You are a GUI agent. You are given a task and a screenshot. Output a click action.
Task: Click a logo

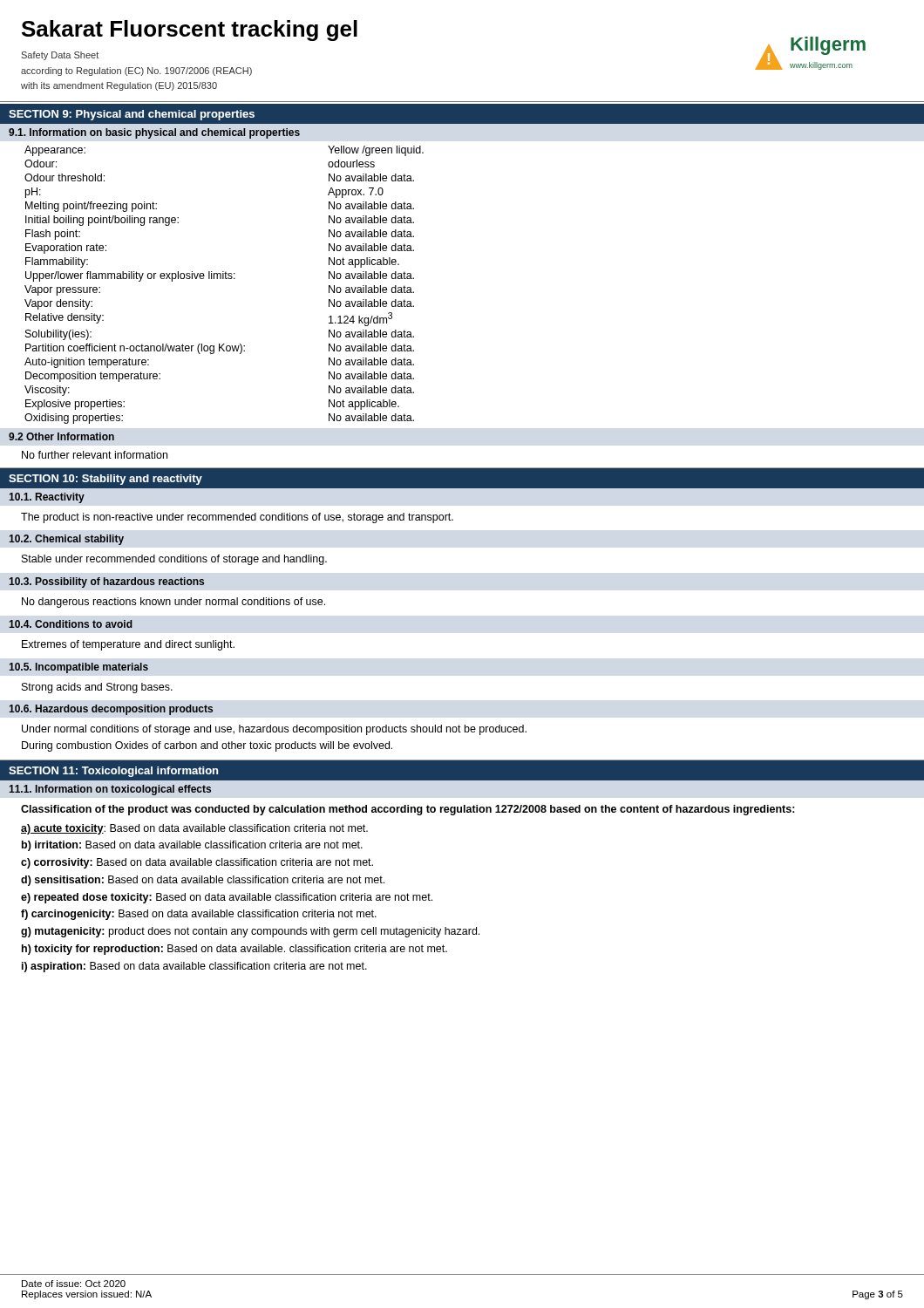pos(825,49)
